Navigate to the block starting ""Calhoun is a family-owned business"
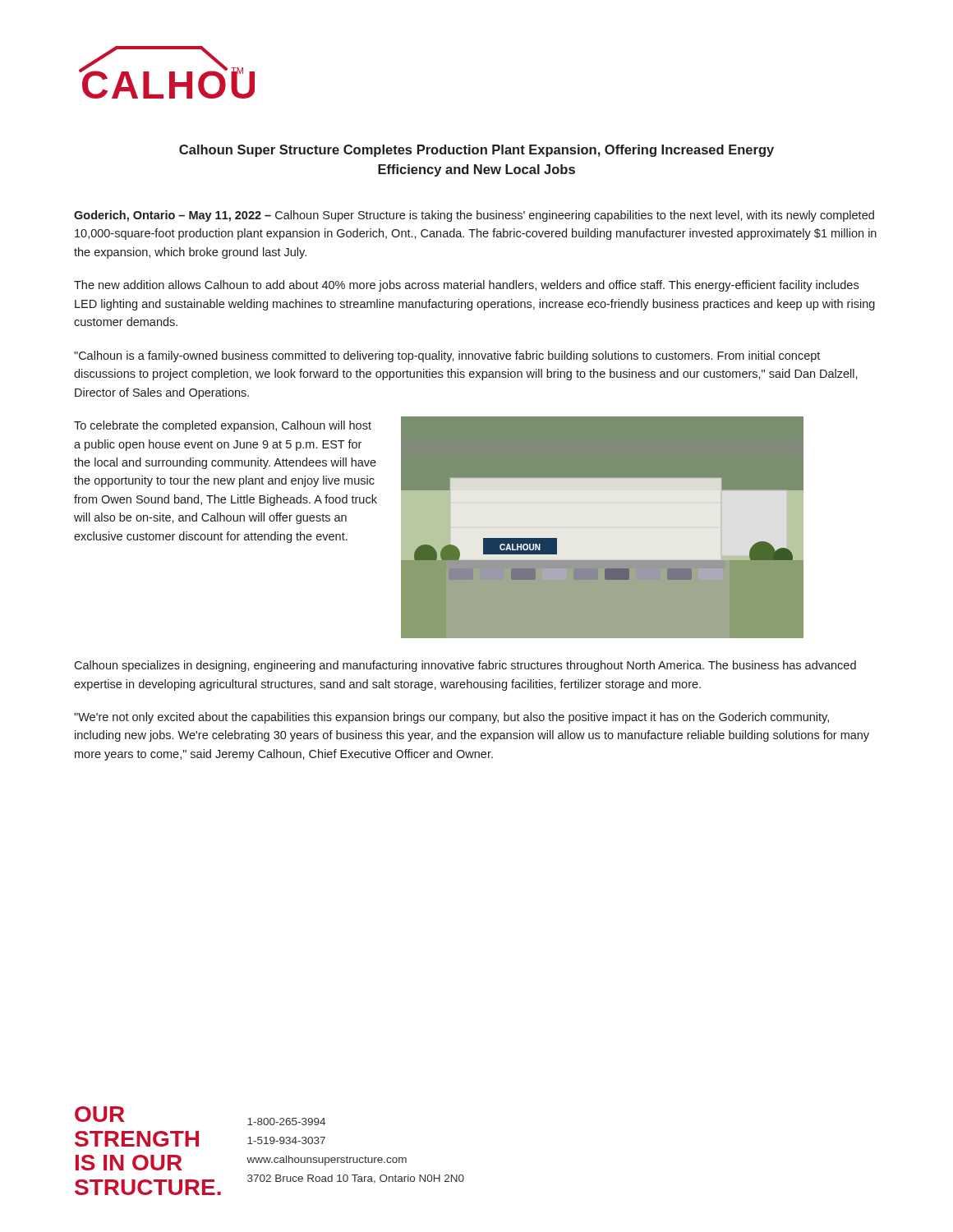The image size is (953, 1232). click(x=466, y=374)
